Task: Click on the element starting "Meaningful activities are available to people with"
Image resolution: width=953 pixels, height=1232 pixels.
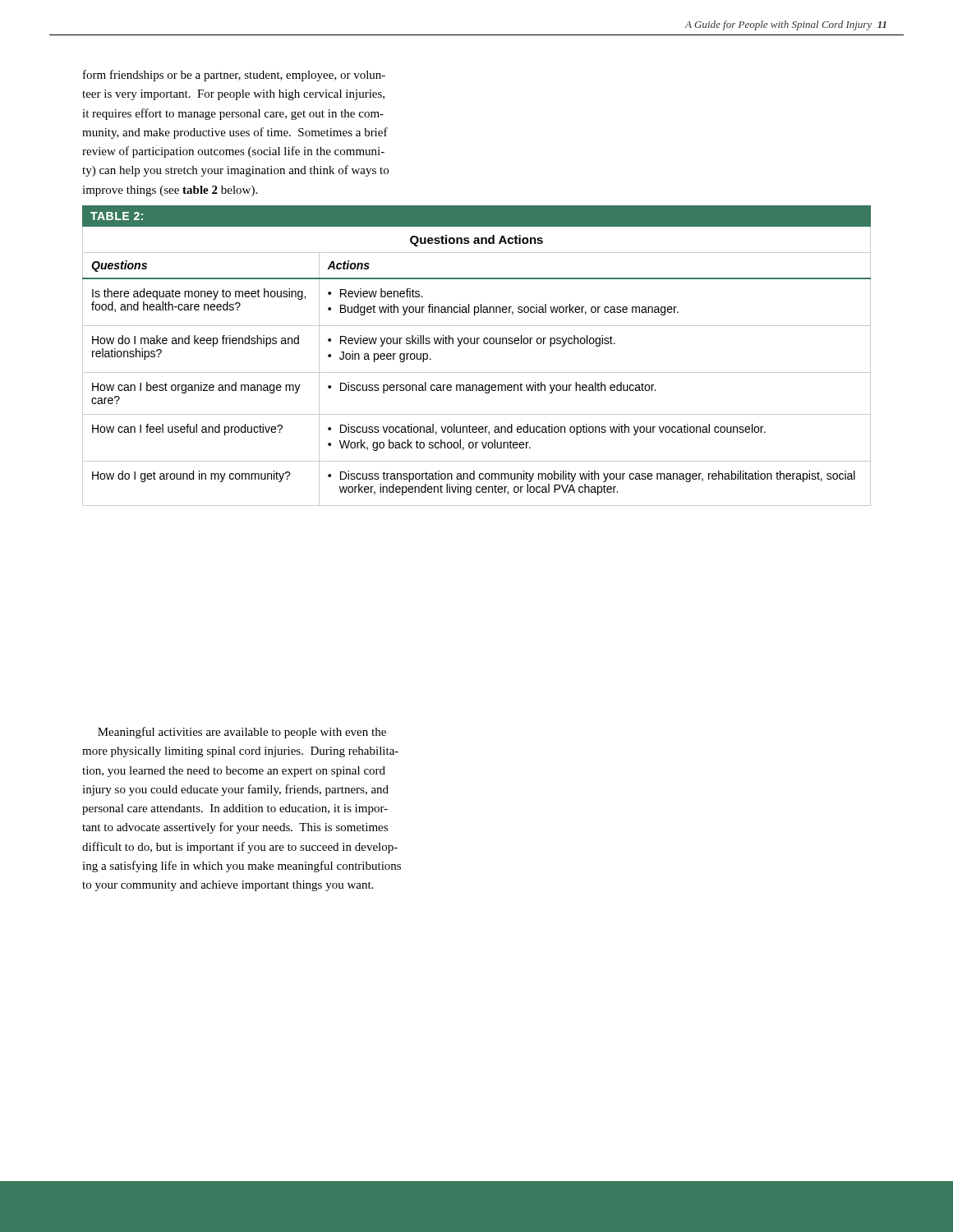Action: pos(242,808)
